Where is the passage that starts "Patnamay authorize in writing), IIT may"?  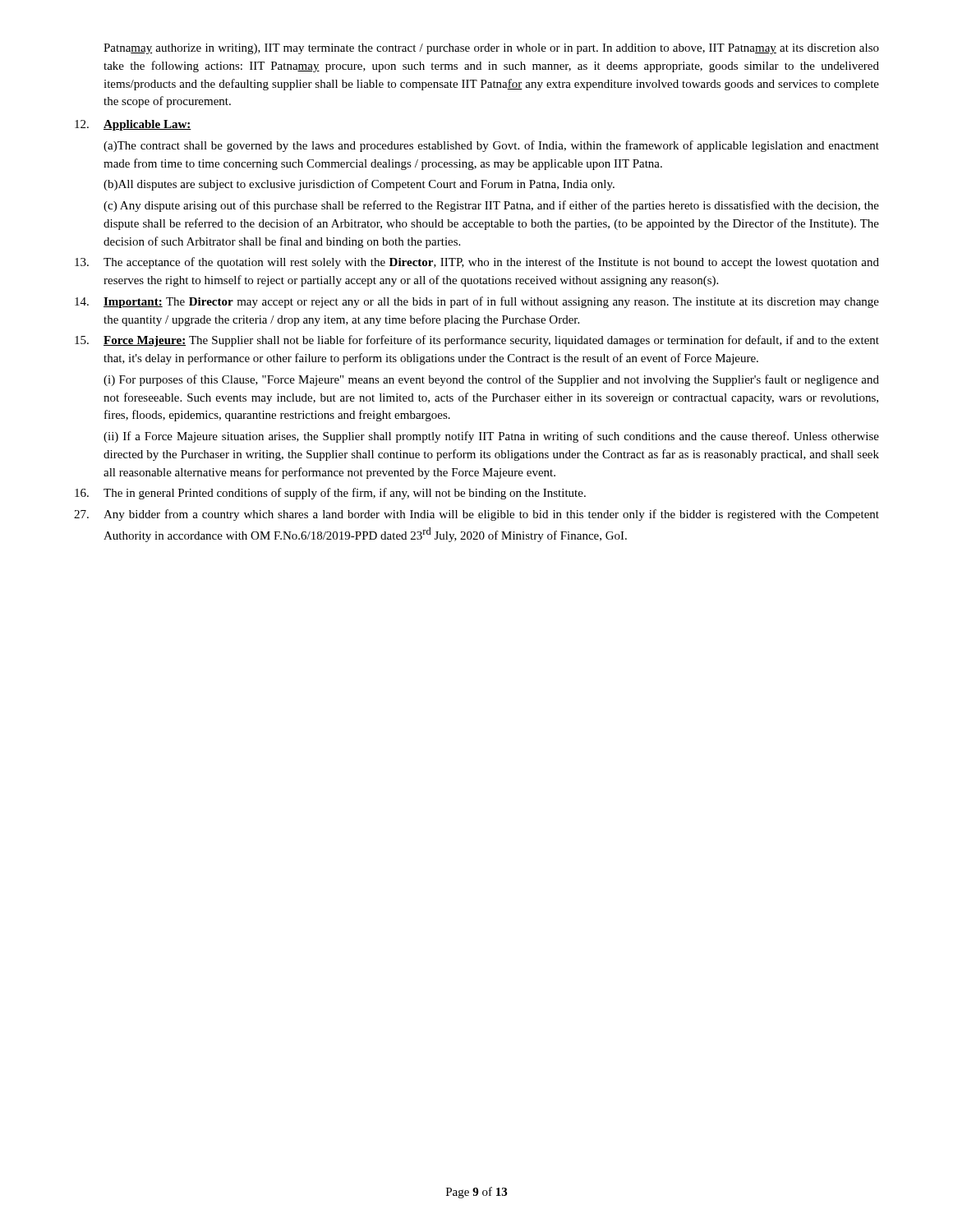(491, 74)
